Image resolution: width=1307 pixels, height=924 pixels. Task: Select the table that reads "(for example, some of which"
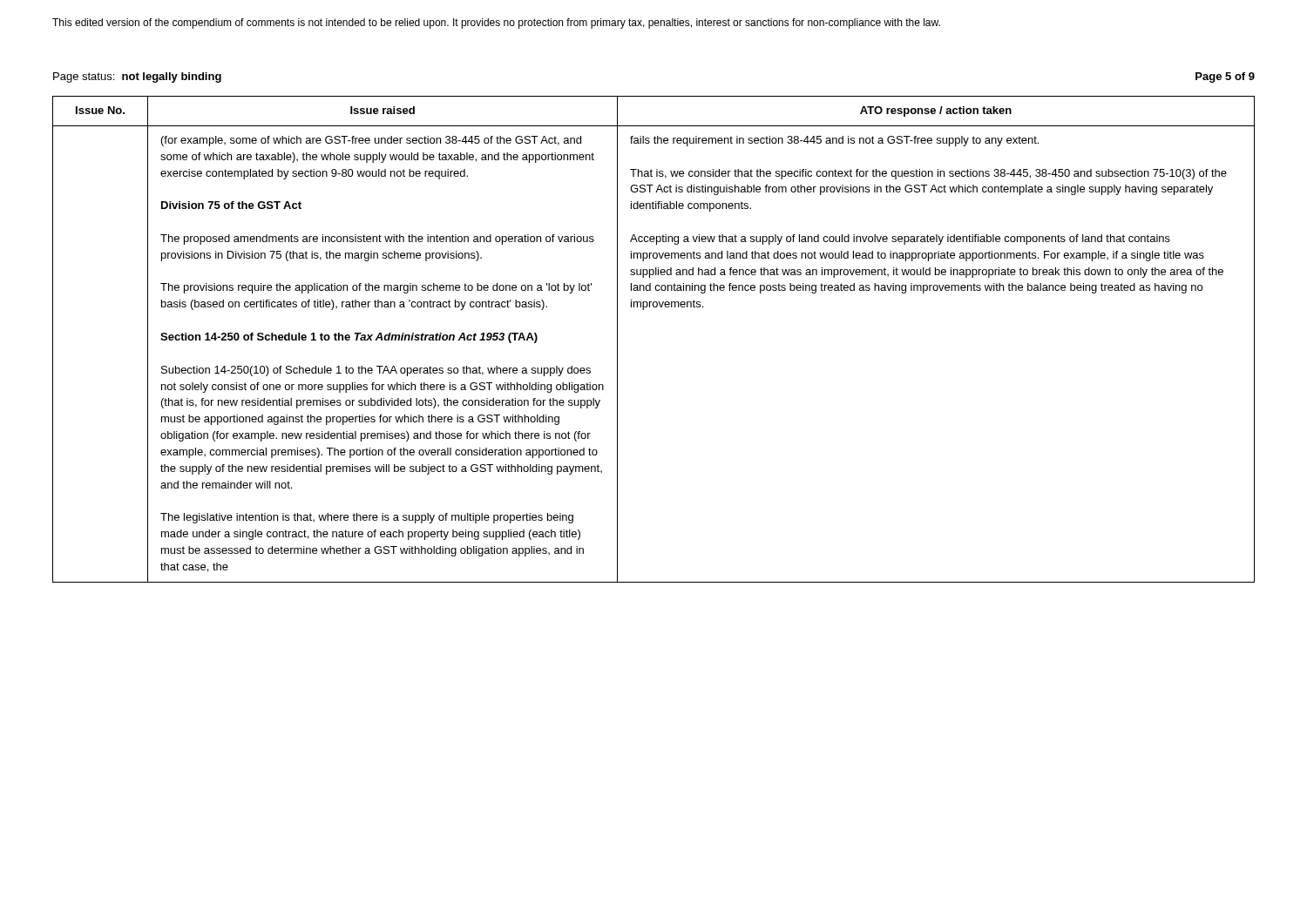(x=654, y=501)
